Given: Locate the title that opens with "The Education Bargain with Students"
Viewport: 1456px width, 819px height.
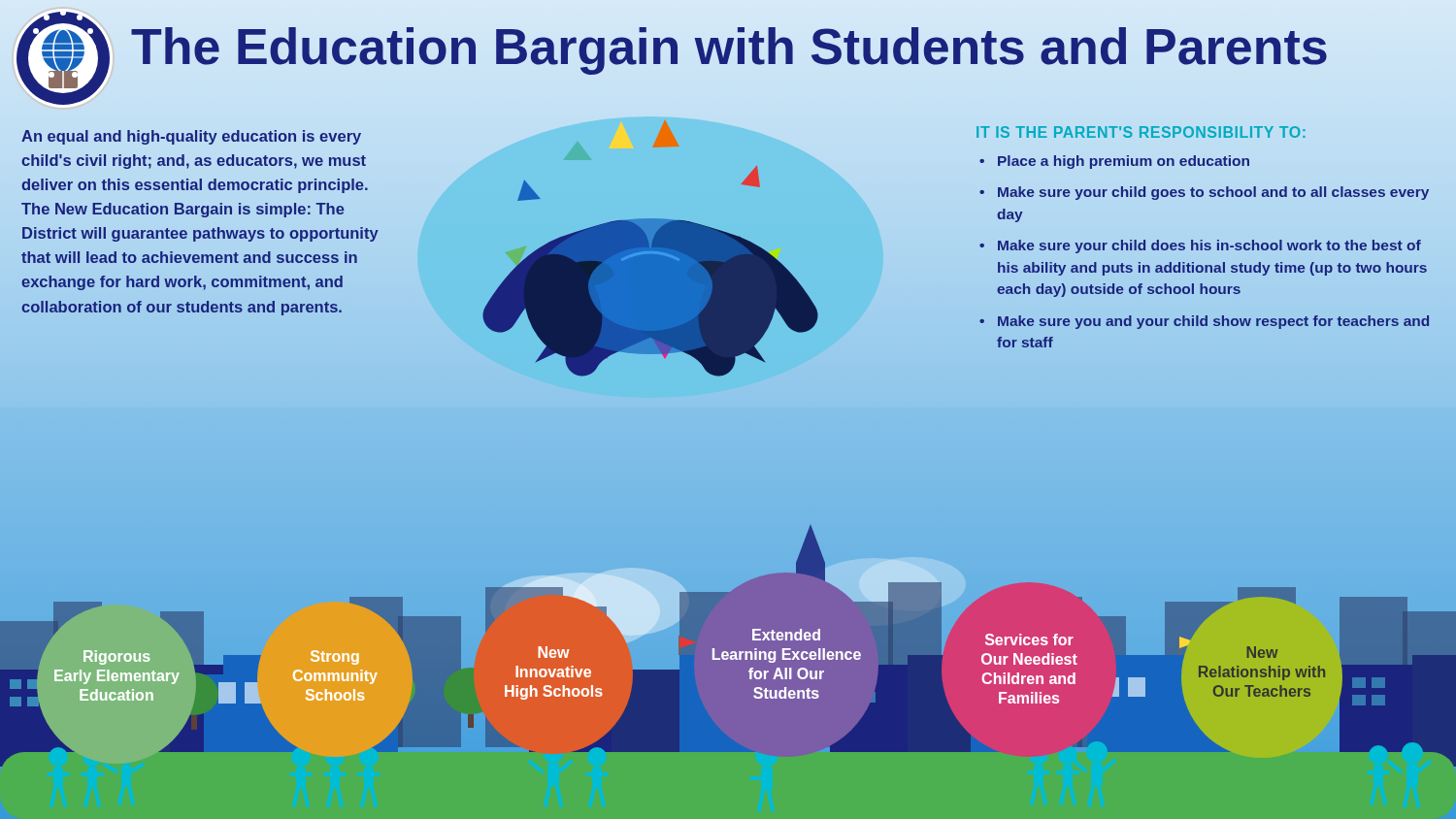Looking at the screenshot, I should click(730, 47).
